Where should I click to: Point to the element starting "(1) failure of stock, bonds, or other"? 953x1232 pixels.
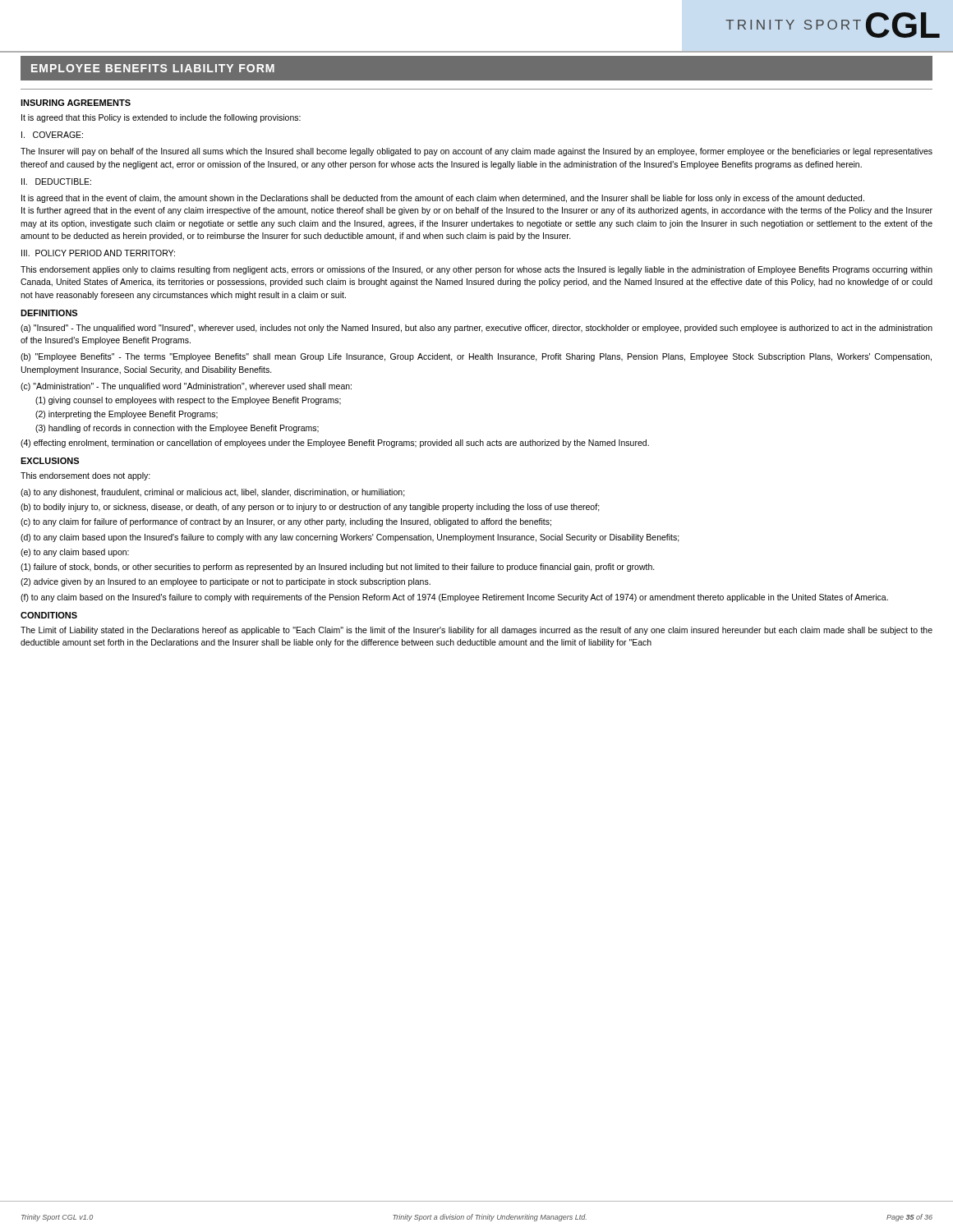point(338,567)
